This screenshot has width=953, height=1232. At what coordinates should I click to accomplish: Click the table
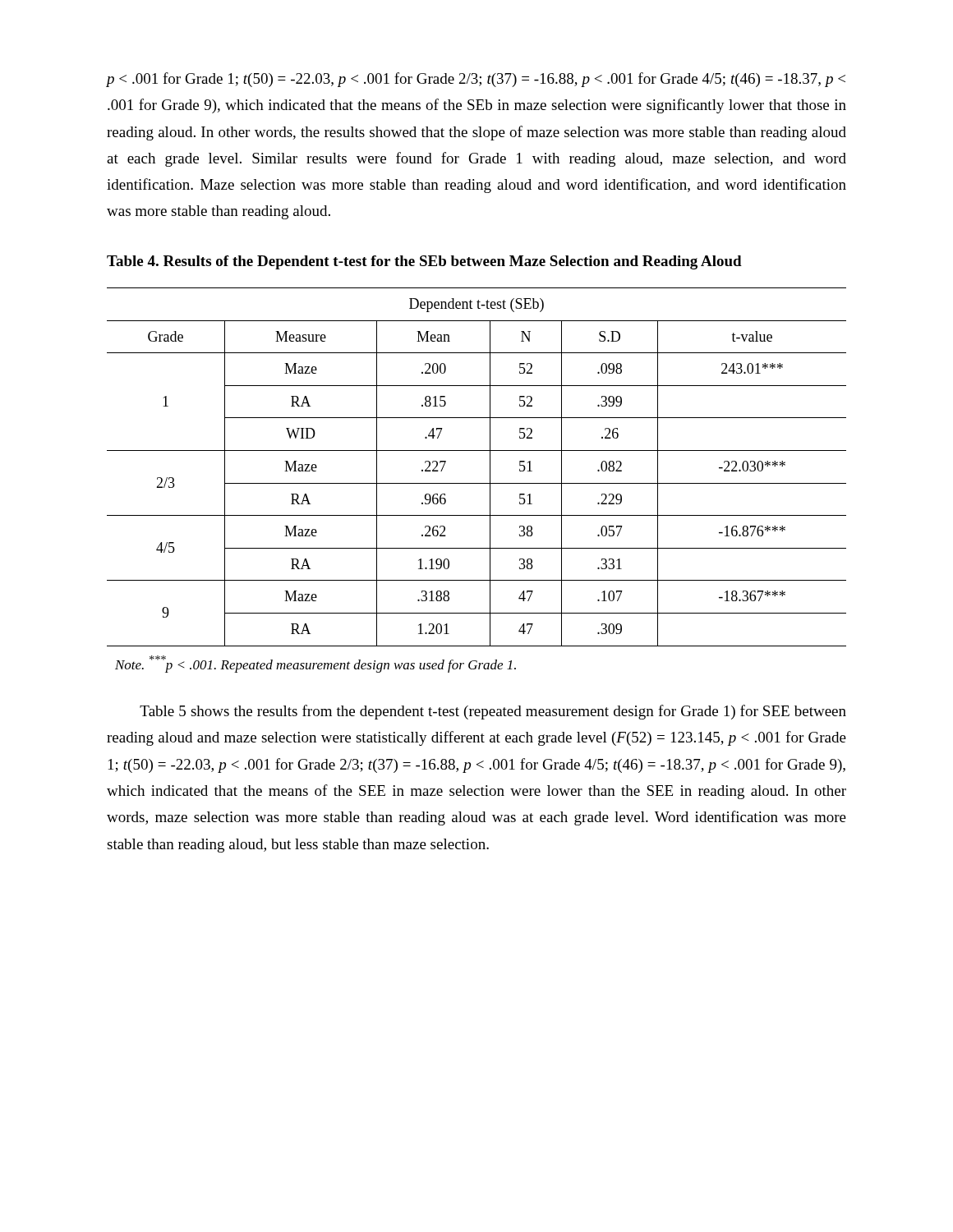tap(476, 484)
